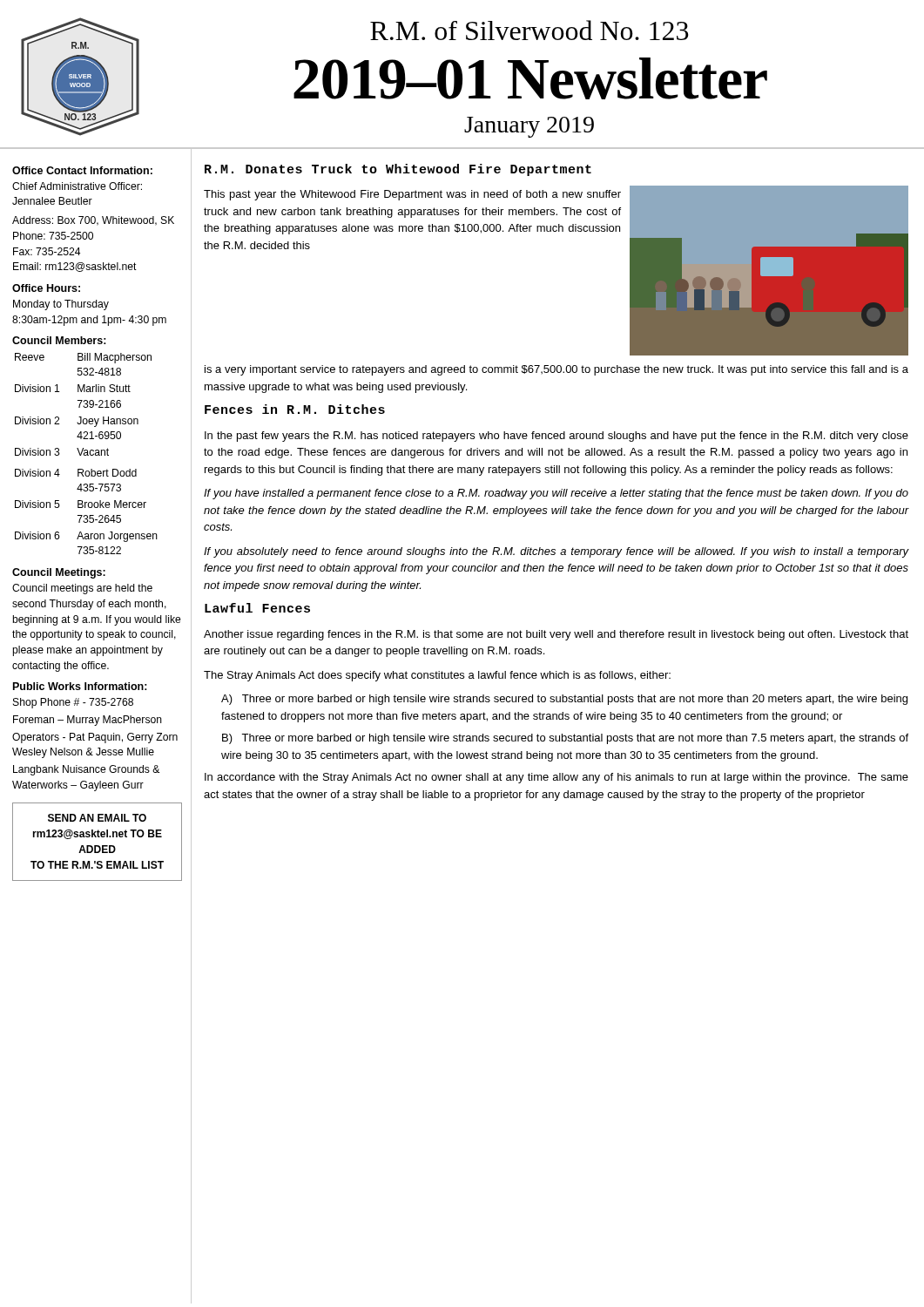Locate the photo
This screenshot has width=924, height=1307.
click(x=769, y=271)
